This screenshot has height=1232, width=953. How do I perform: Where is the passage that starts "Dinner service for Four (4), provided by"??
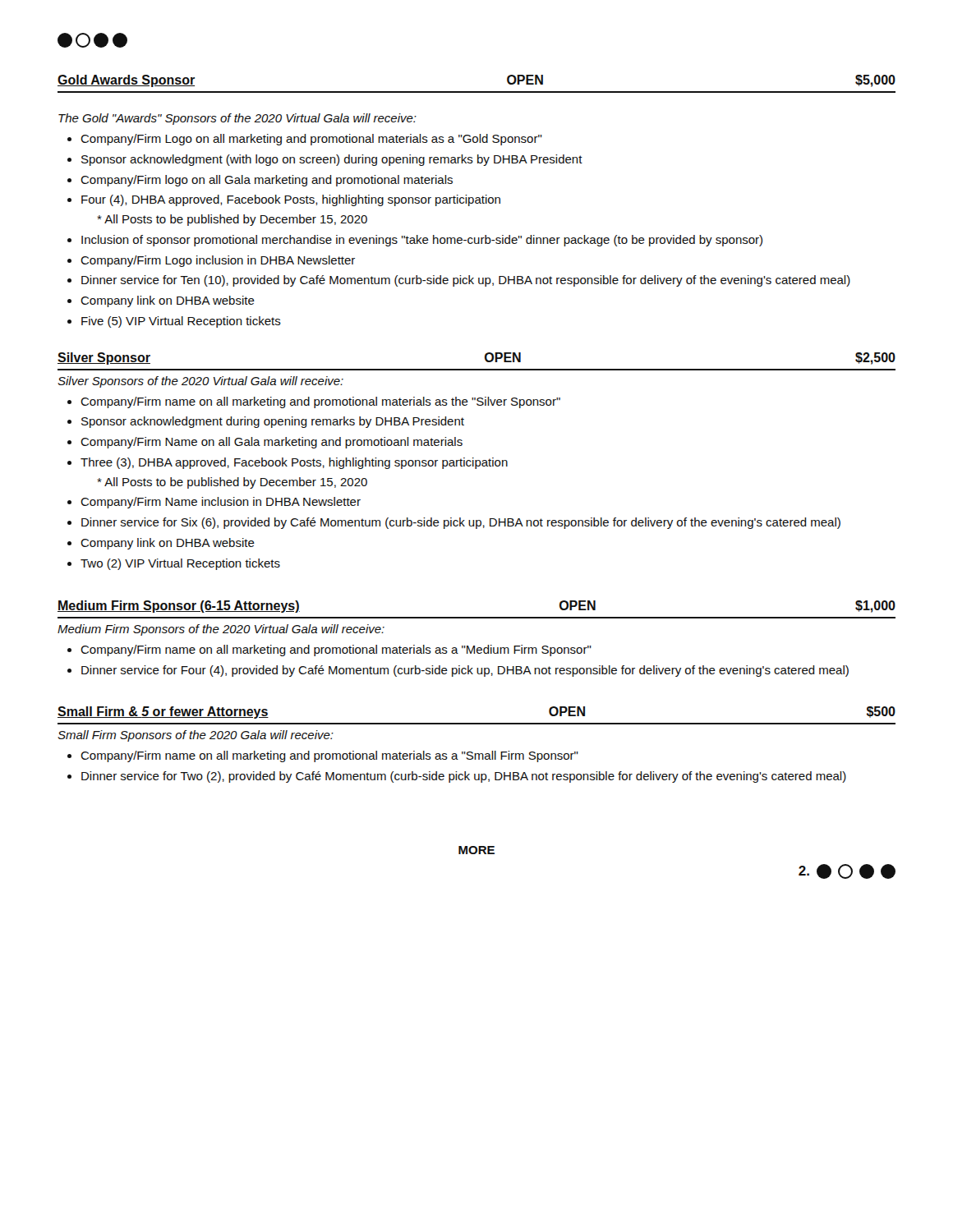tap(476, 670)
